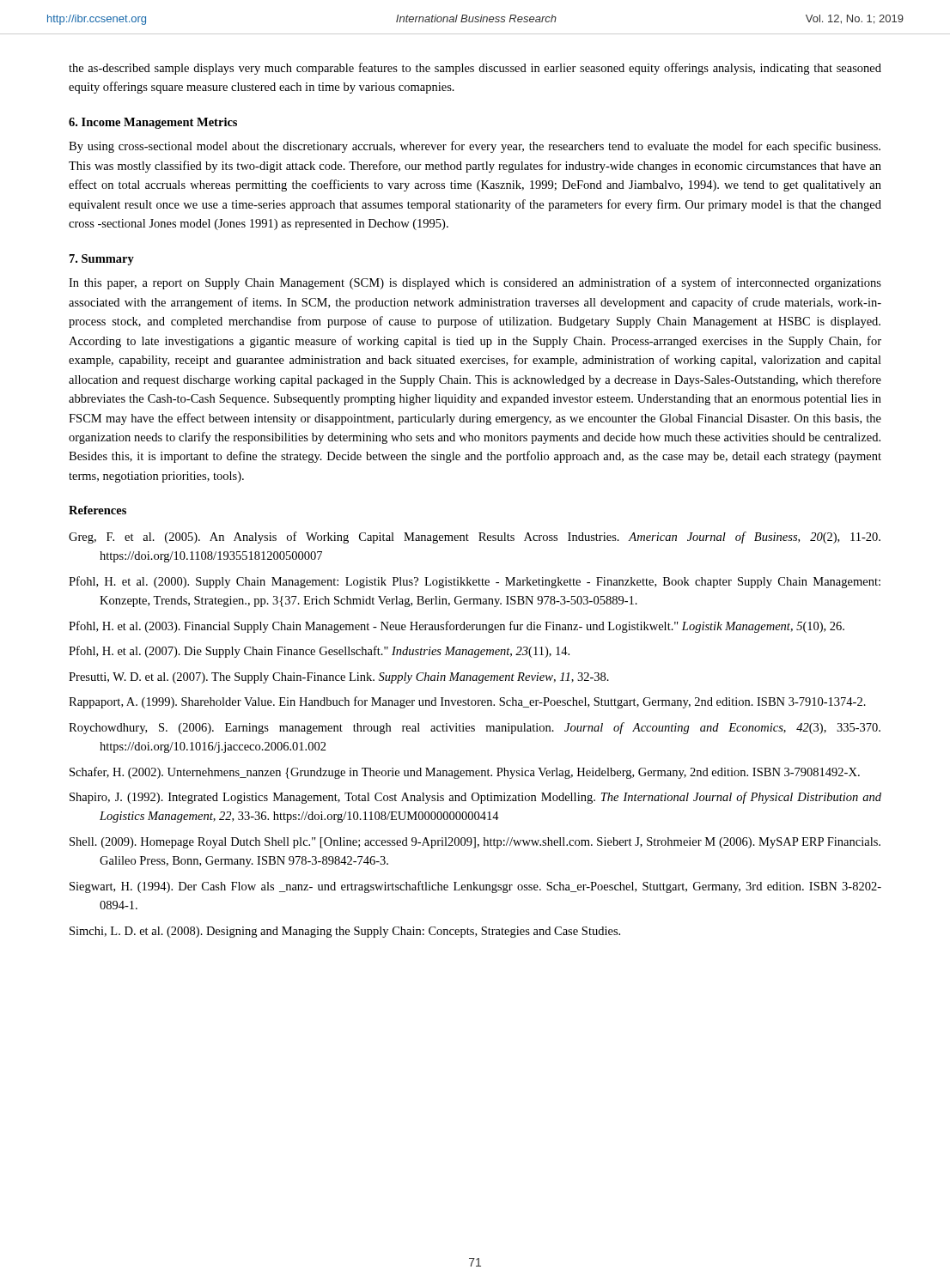Find the list item that says "Simchi, L. D. et al."

[345, 931]
